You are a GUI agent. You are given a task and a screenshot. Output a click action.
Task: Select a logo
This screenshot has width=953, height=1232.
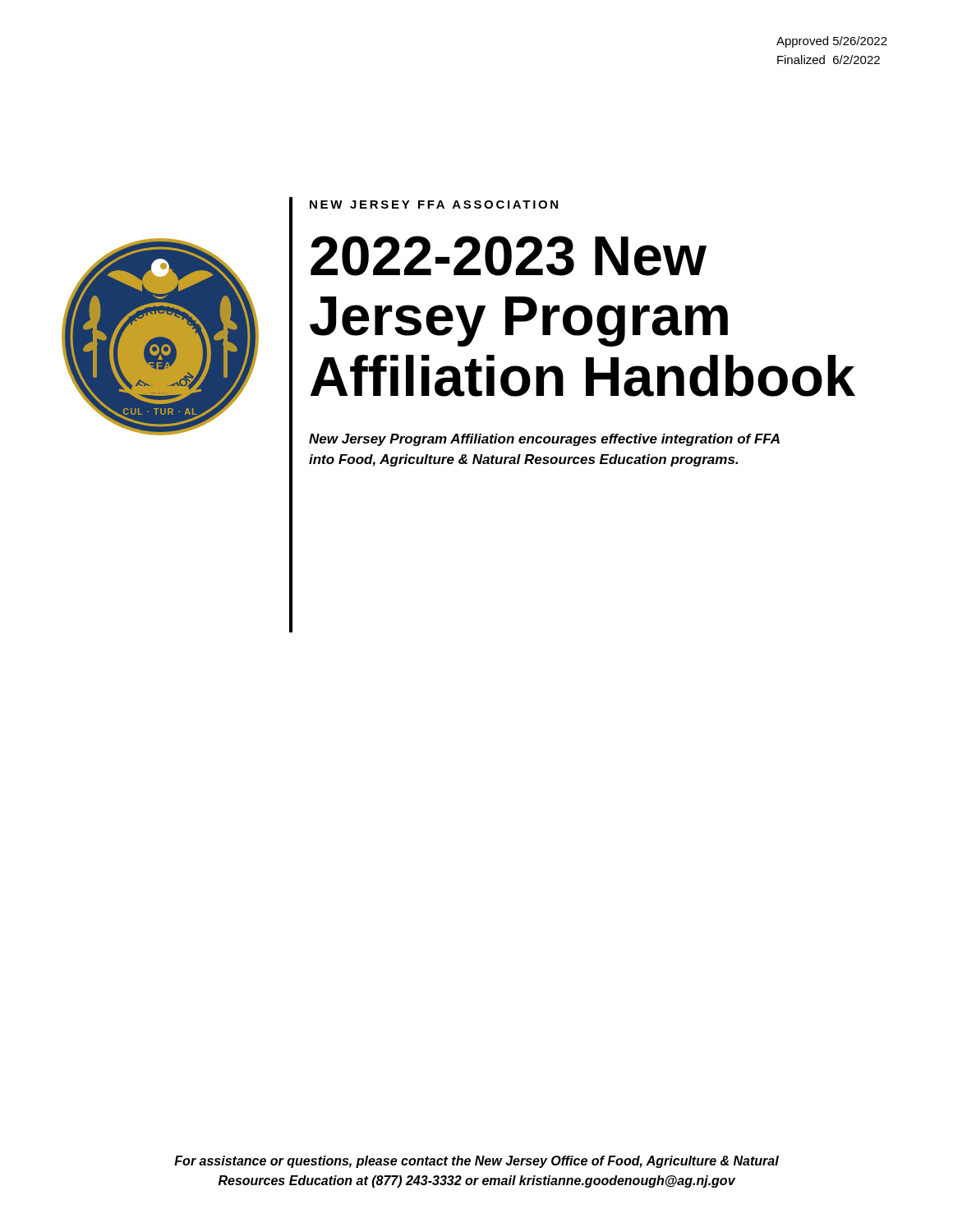(x=160, y=337)
